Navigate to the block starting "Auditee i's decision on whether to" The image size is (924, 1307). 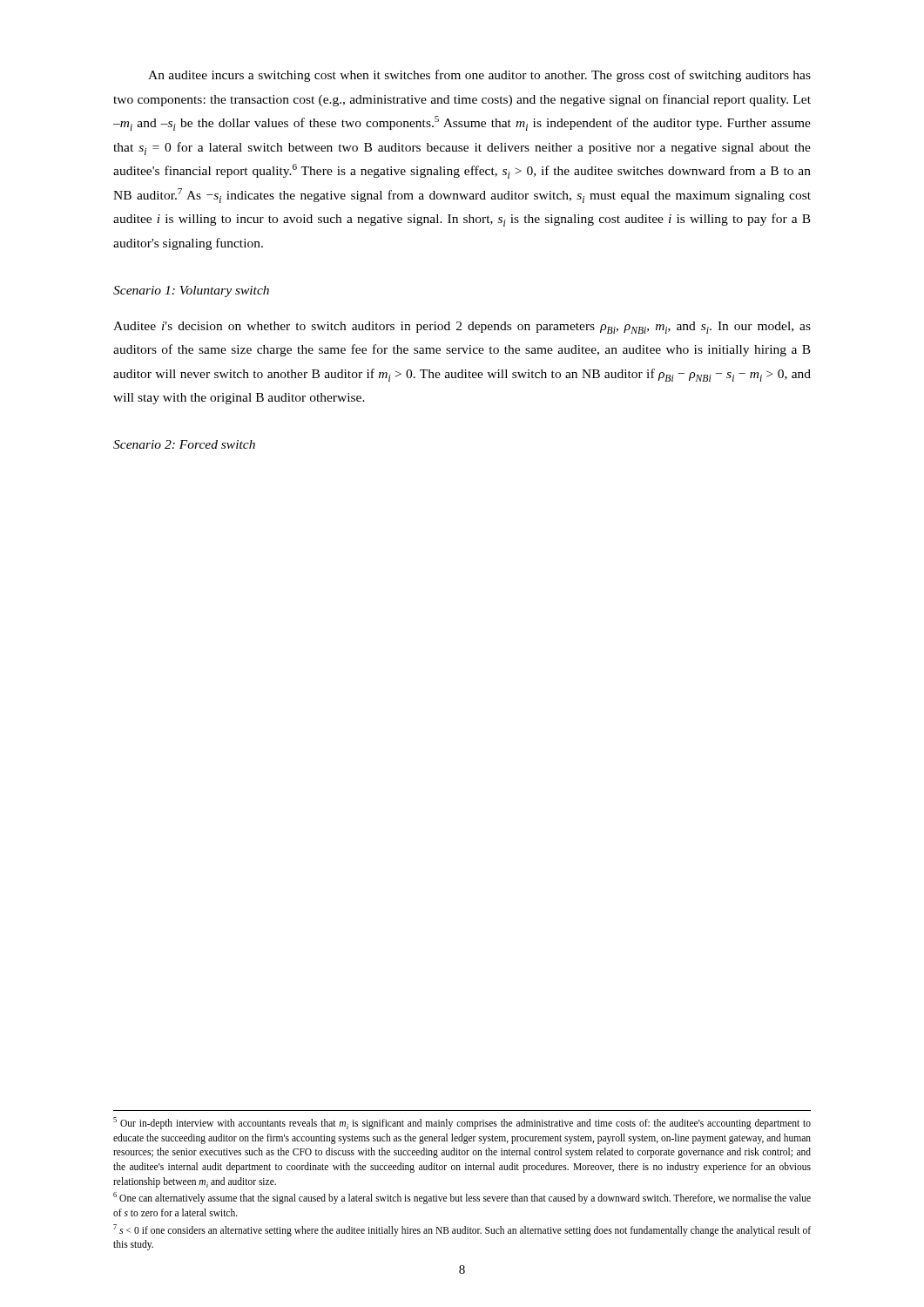[462, 361]
